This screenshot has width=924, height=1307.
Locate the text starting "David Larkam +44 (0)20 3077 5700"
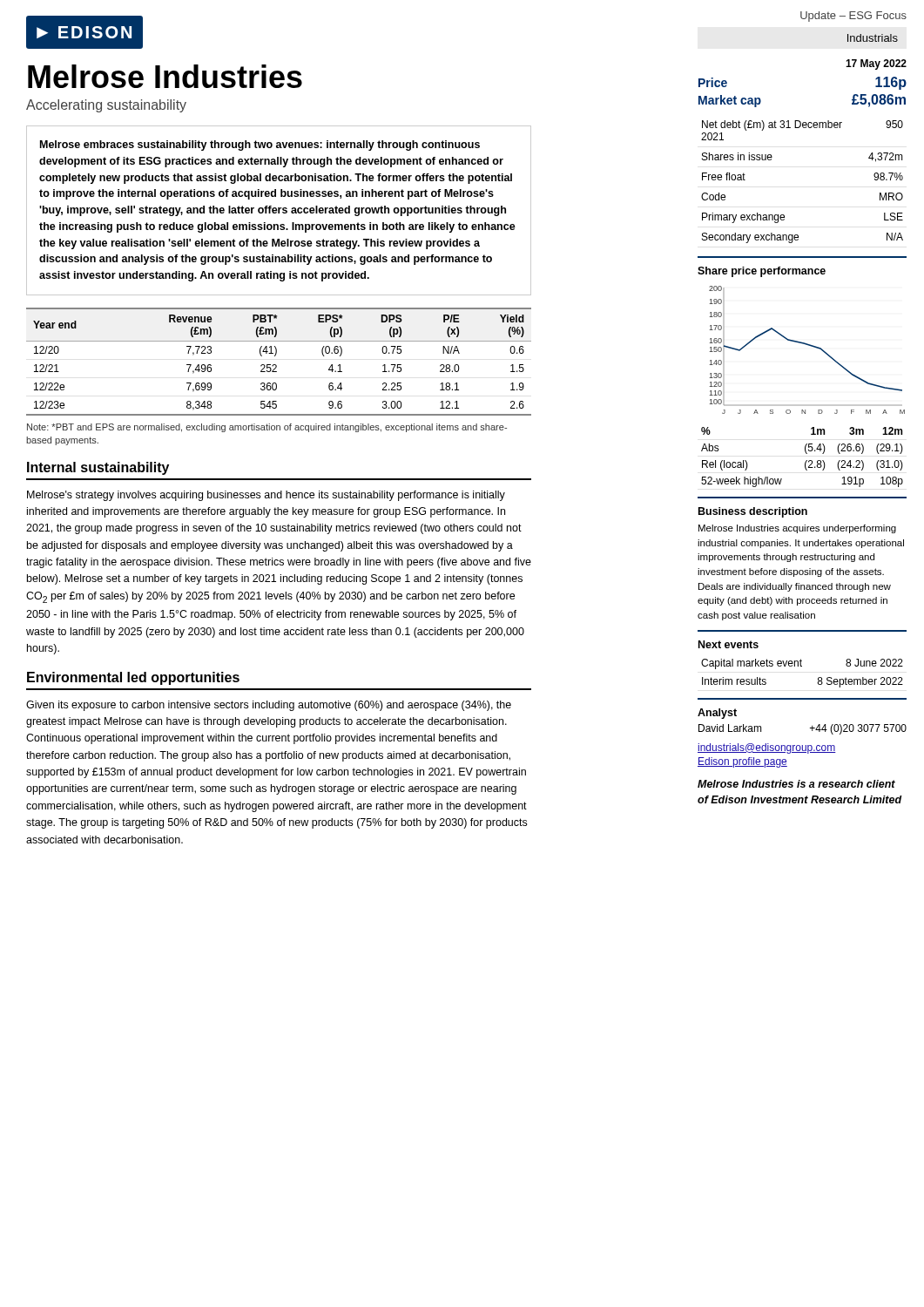click(802, 728)
